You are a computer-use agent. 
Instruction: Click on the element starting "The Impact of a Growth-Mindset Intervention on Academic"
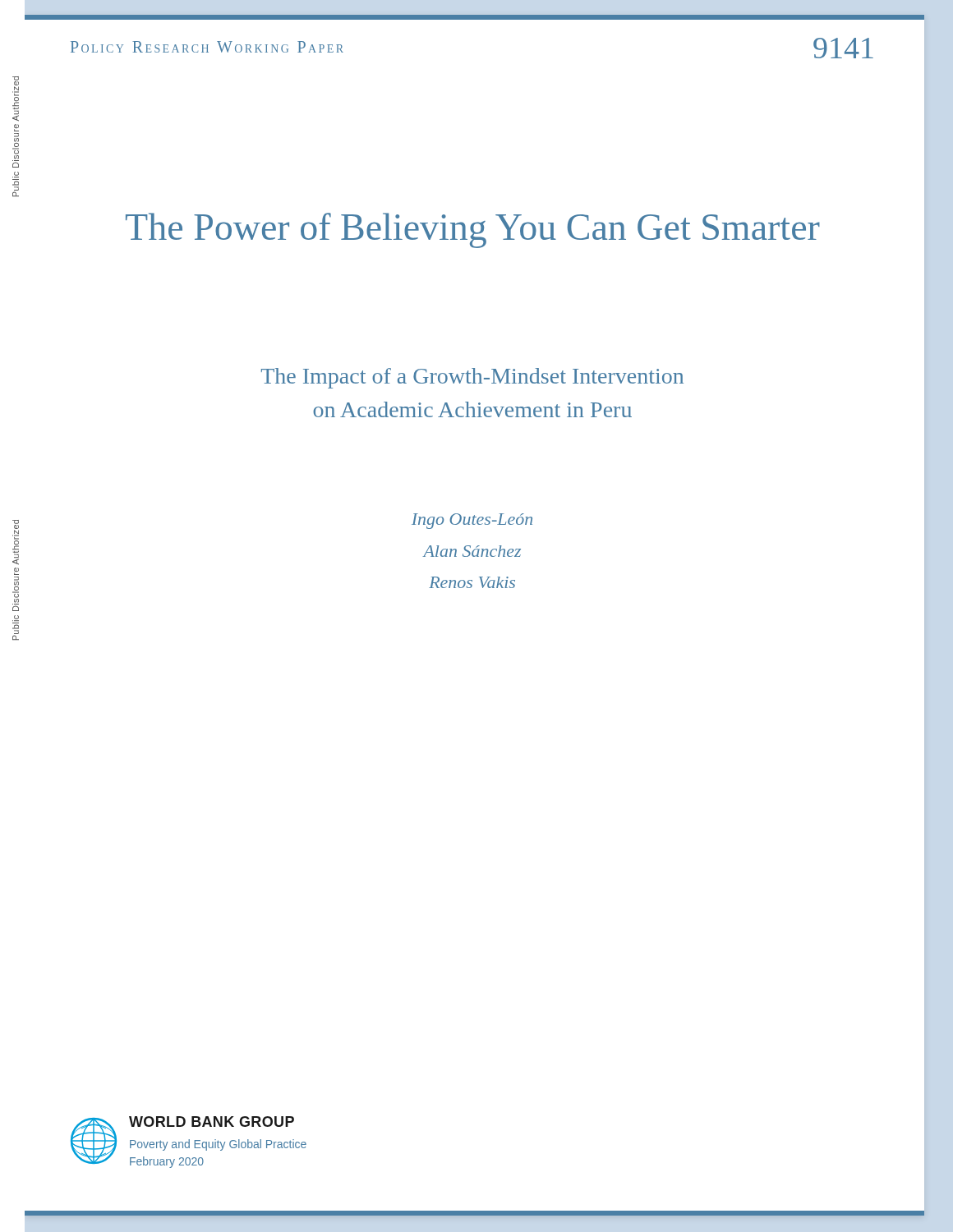(472, 392)
